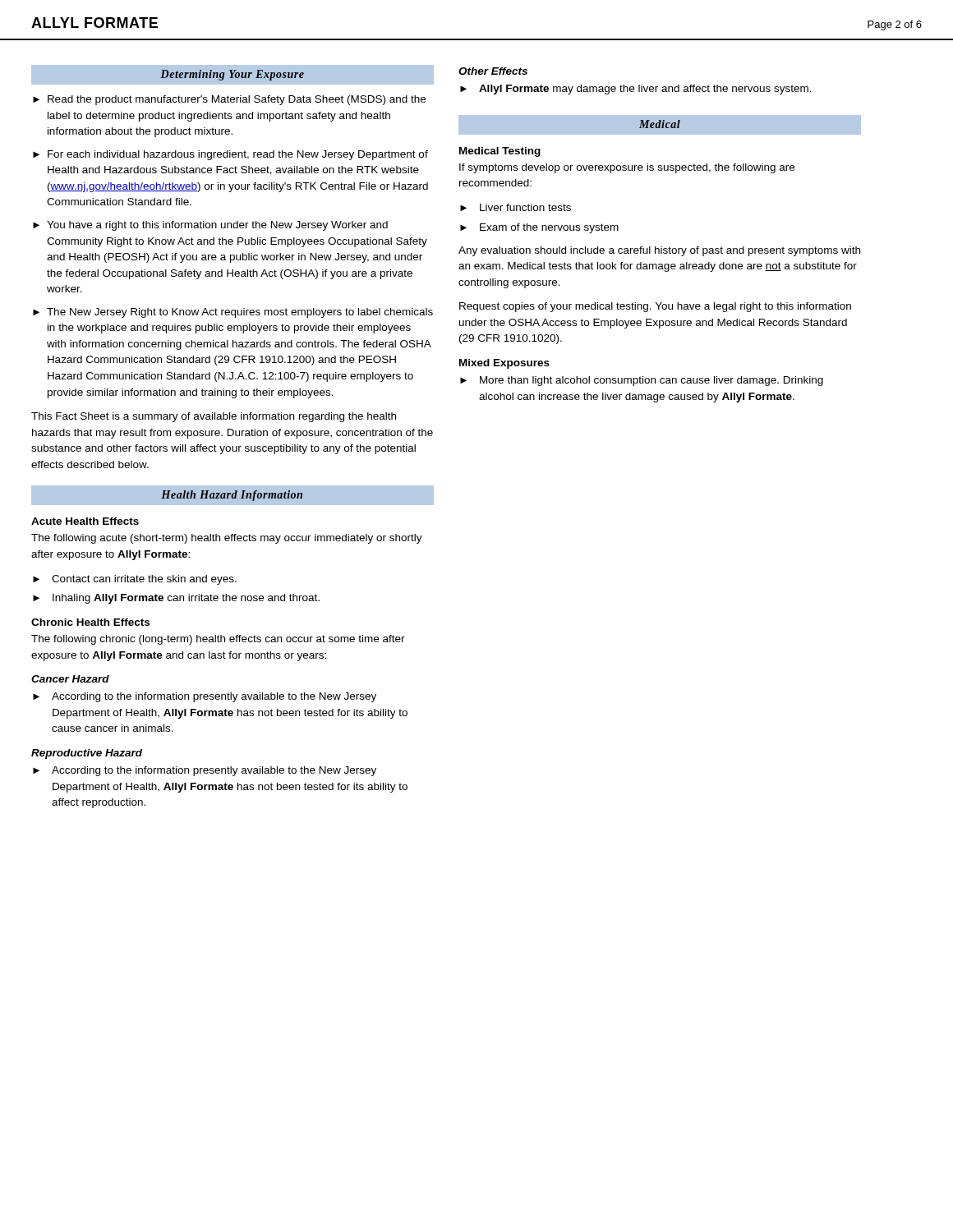Navigate to the block starting "Chronic Health Effects"
Image resolution: width=953 pixels, height=1232 pixels.
click(91, 622)
